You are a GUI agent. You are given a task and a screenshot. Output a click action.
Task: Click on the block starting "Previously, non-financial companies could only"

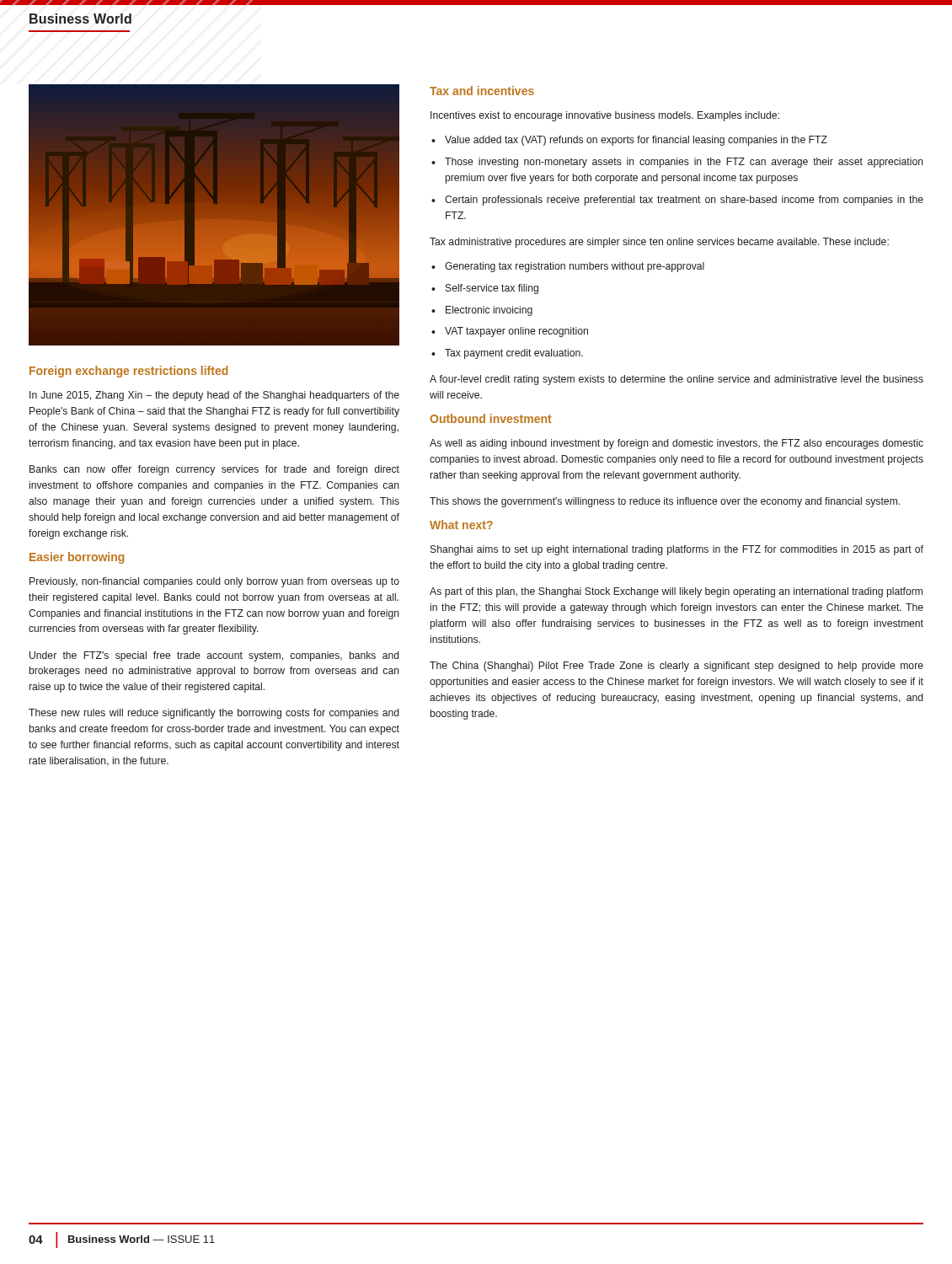(x=214, y=605)
